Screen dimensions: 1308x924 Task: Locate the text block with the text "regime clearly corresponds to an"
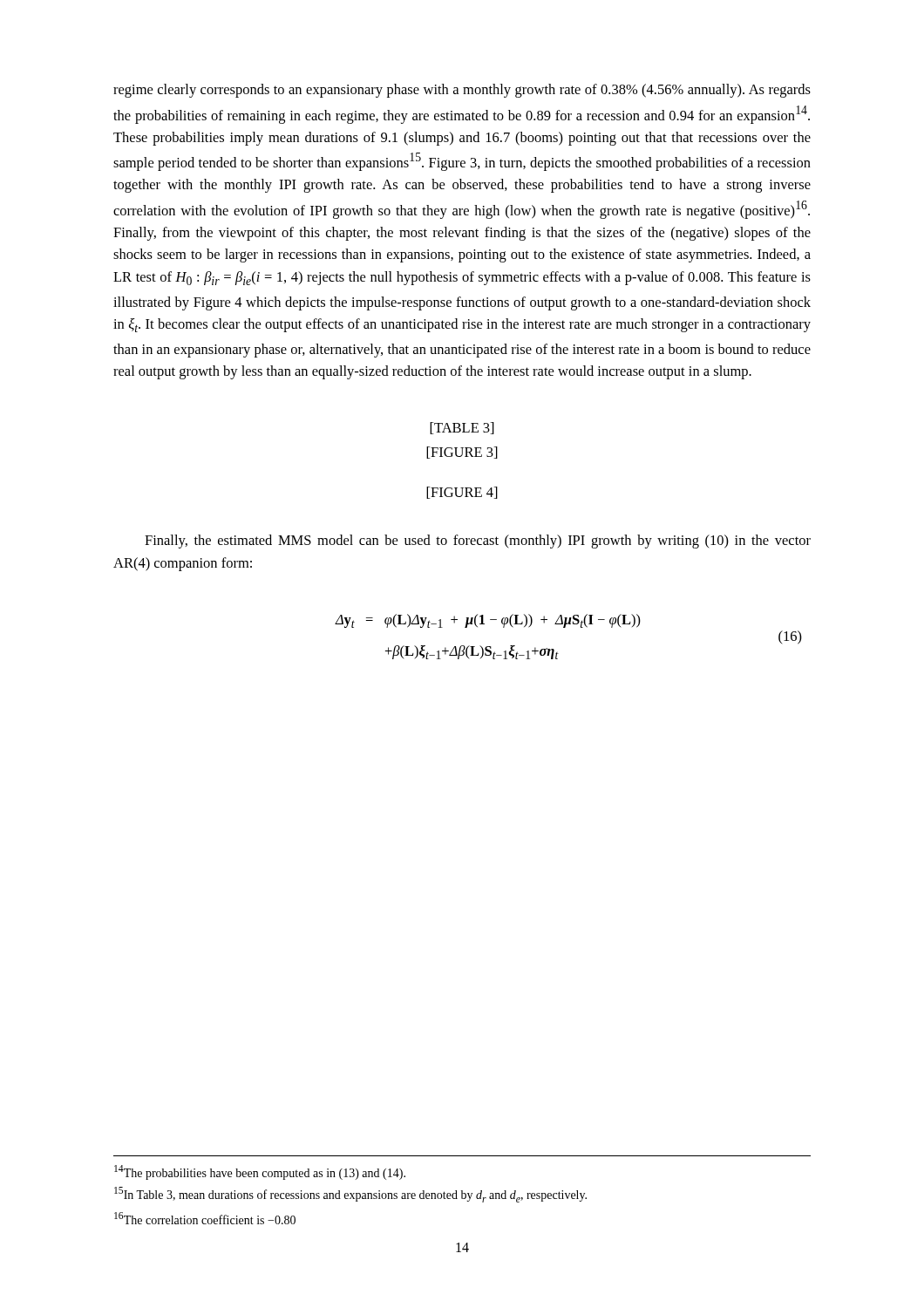tap(462, 230)
